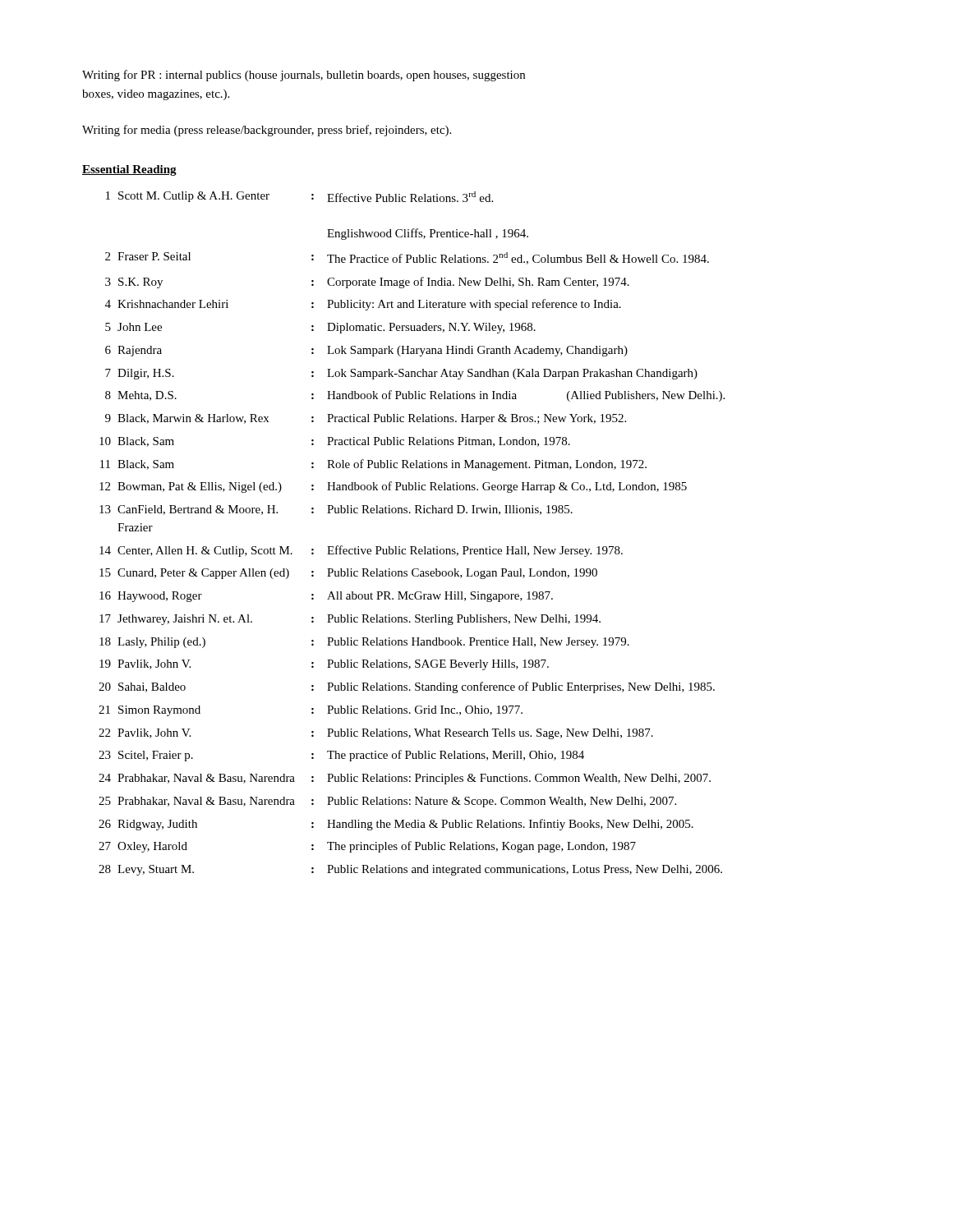Point to the region starting "Essential Reading"
Viewport: 953px width, 1232px height.
coord(129,169)
